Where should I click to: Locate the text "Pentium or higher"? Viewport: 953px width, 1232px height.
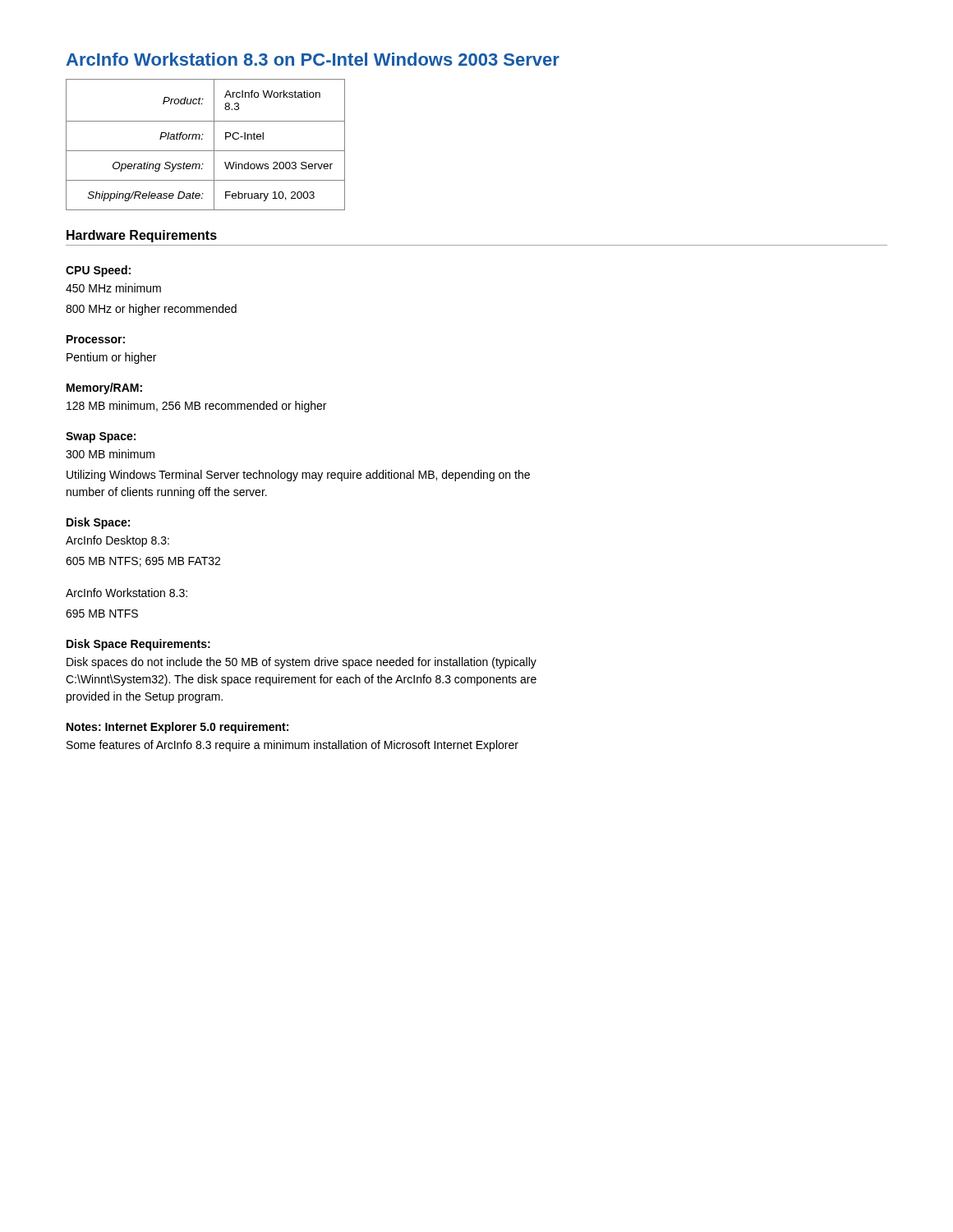pos(111,358)
